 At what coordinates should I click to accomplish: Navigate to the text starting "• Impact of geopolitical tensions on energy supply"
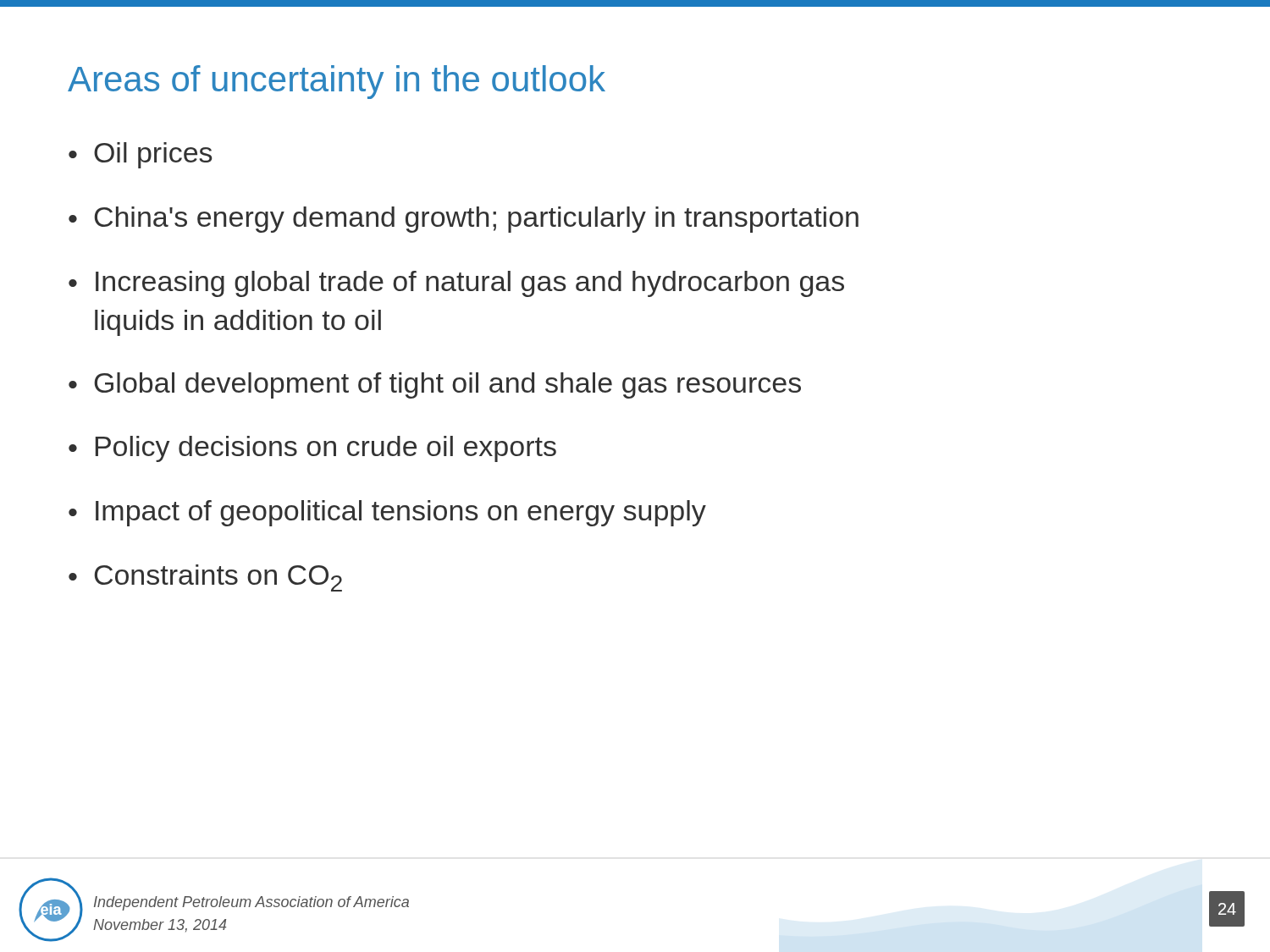[x=387, y=512]
